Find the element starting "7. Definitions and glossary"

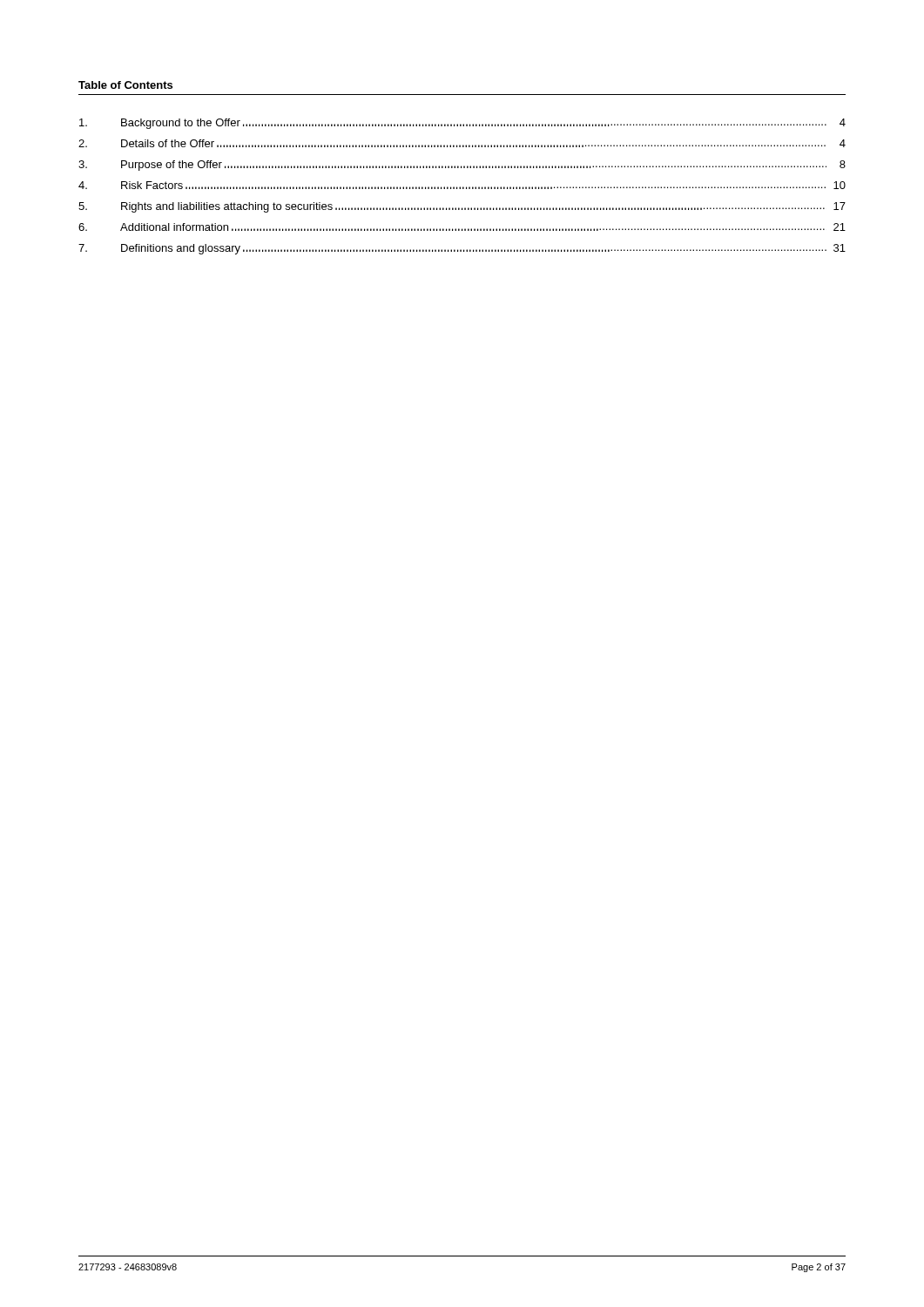coord(462,248)
